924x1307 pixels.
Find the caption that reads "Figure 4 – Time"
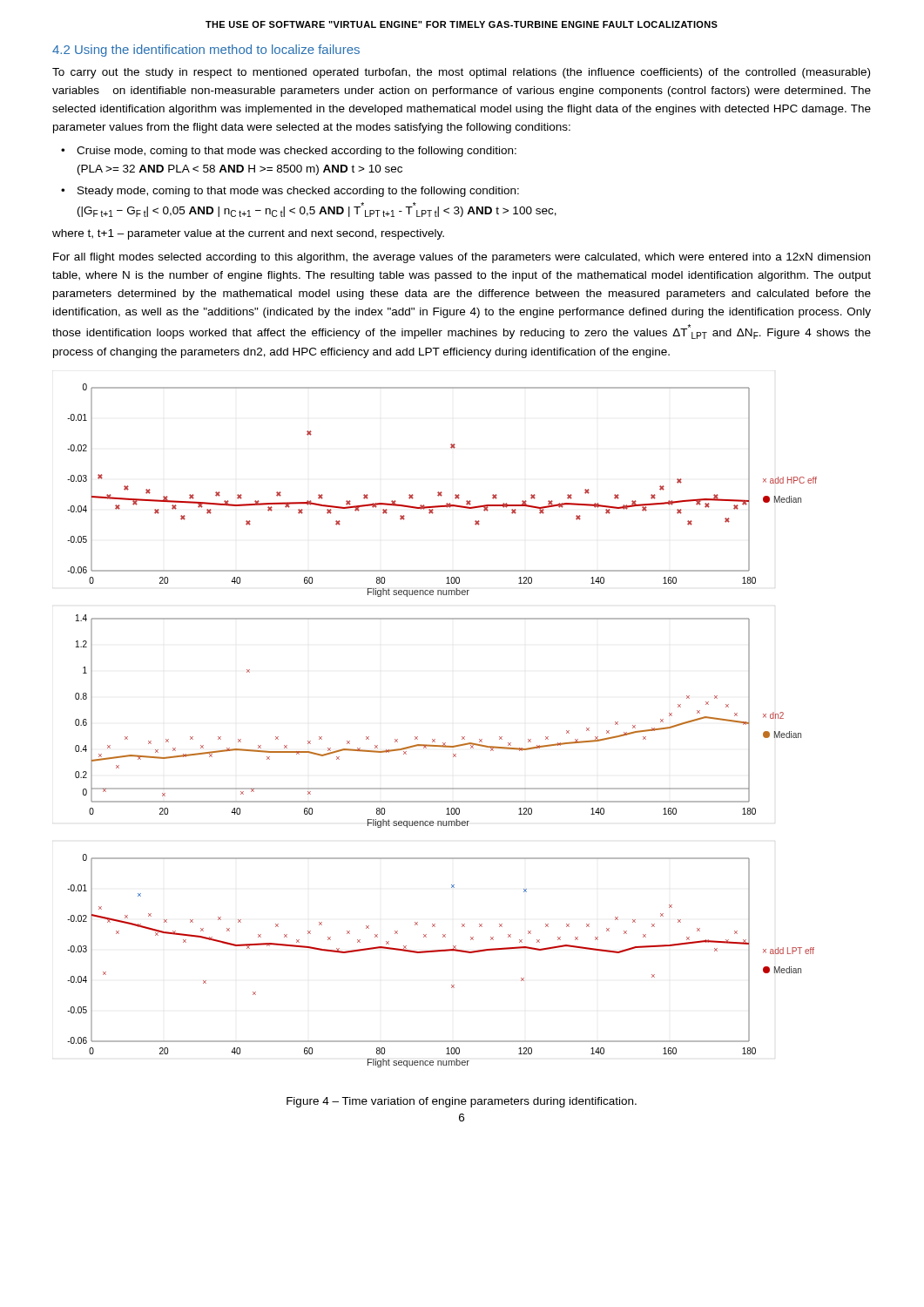[462, 1101]
